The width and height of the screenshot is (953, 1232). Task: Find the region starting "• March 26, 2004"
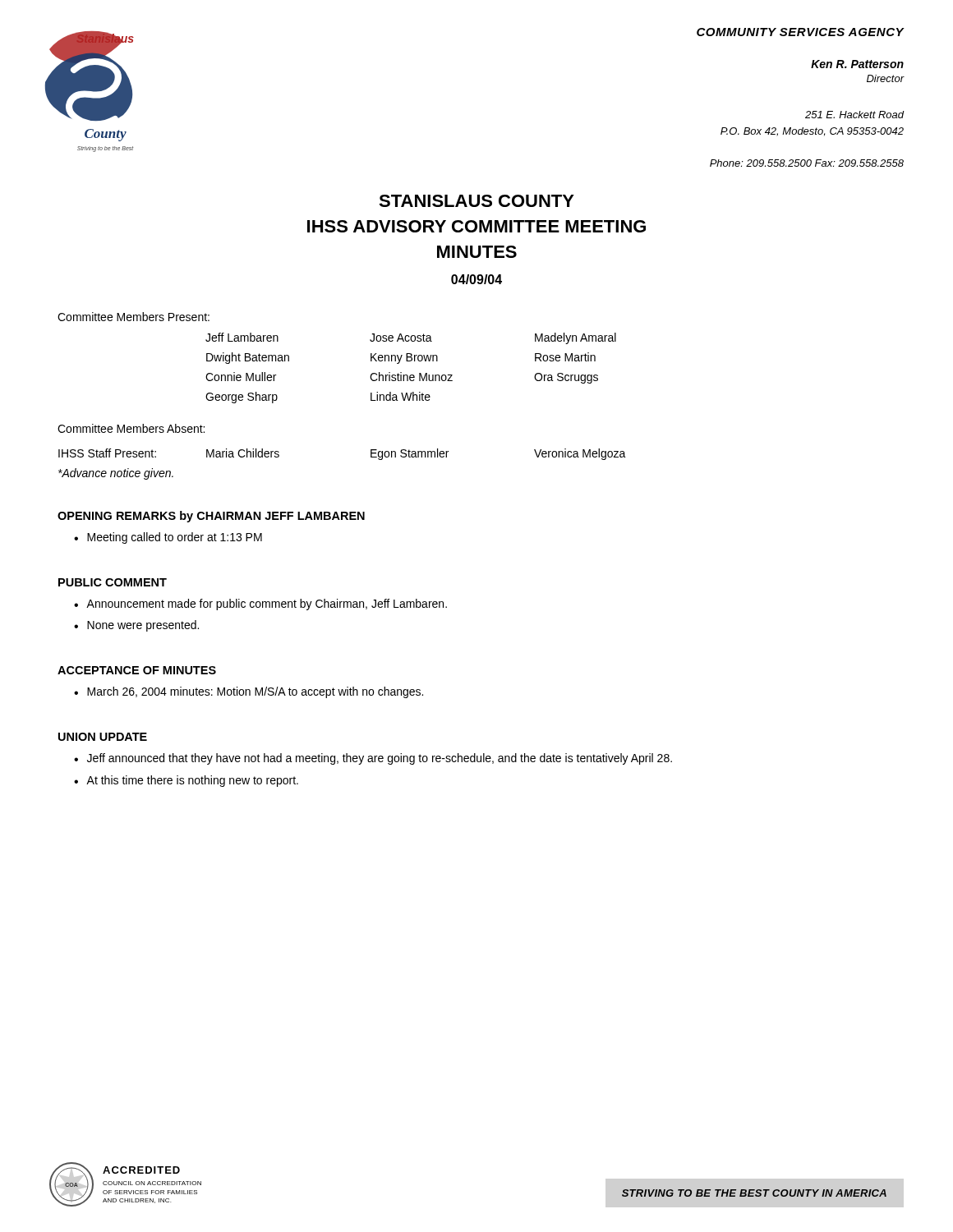(249, 692)
